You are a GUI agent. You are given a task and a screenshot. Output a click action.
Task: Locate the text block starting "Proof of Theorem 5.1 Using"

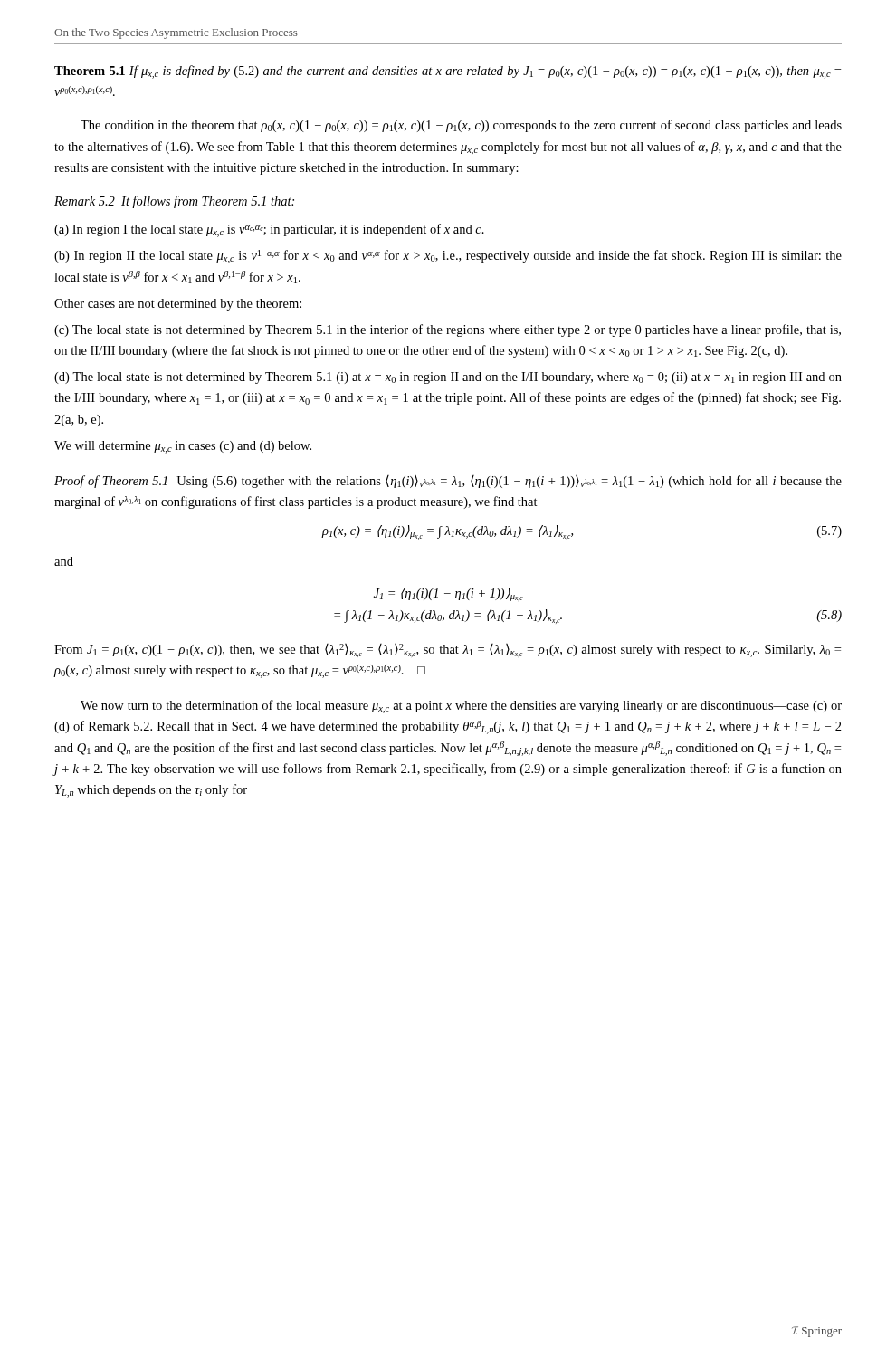[x=448, y=492]
